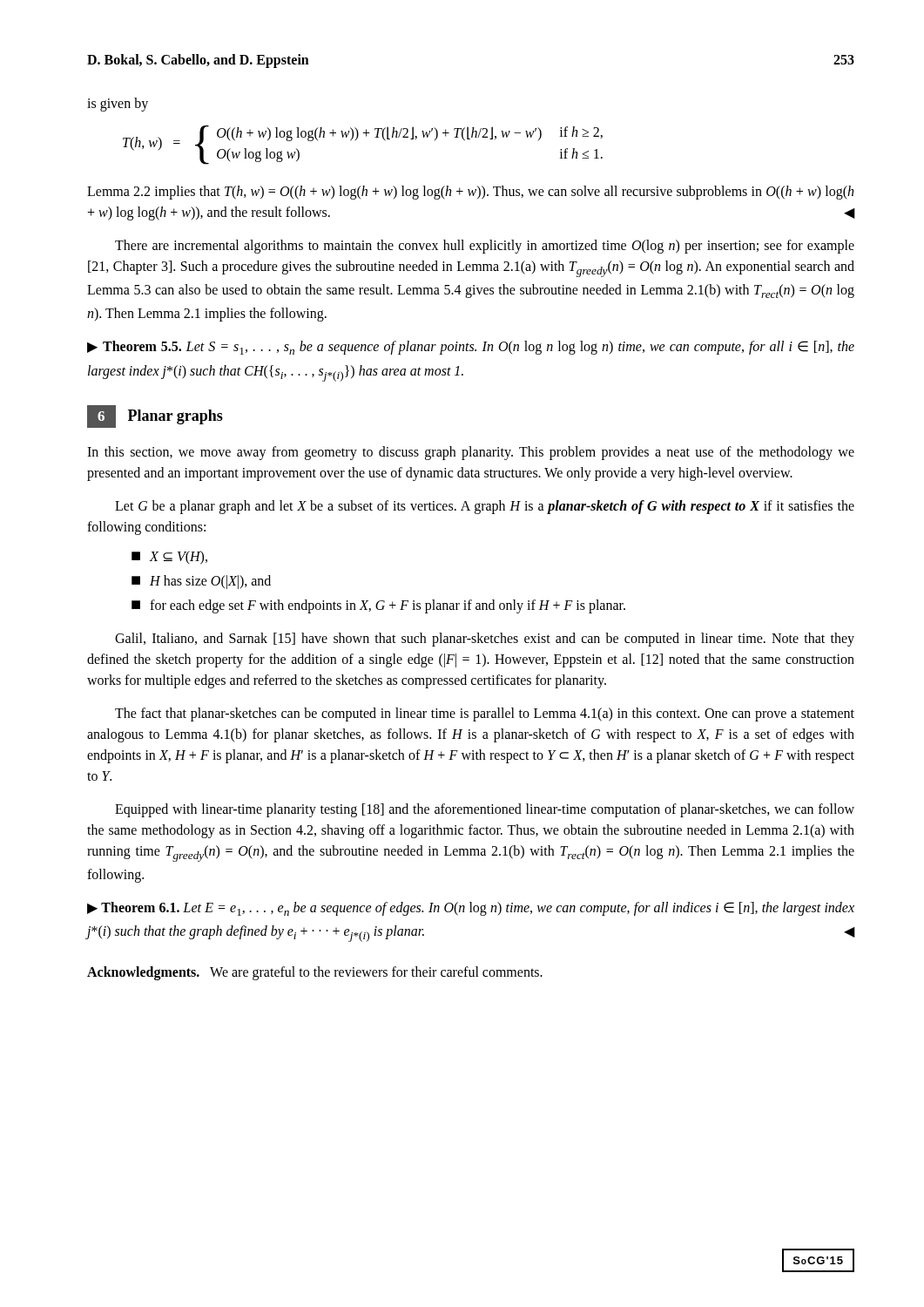Click on the text block starting "Equipped with linear-time planarity testing [18] and the"
Viewport: 924px width, 1307px height.
coord(471,842)
